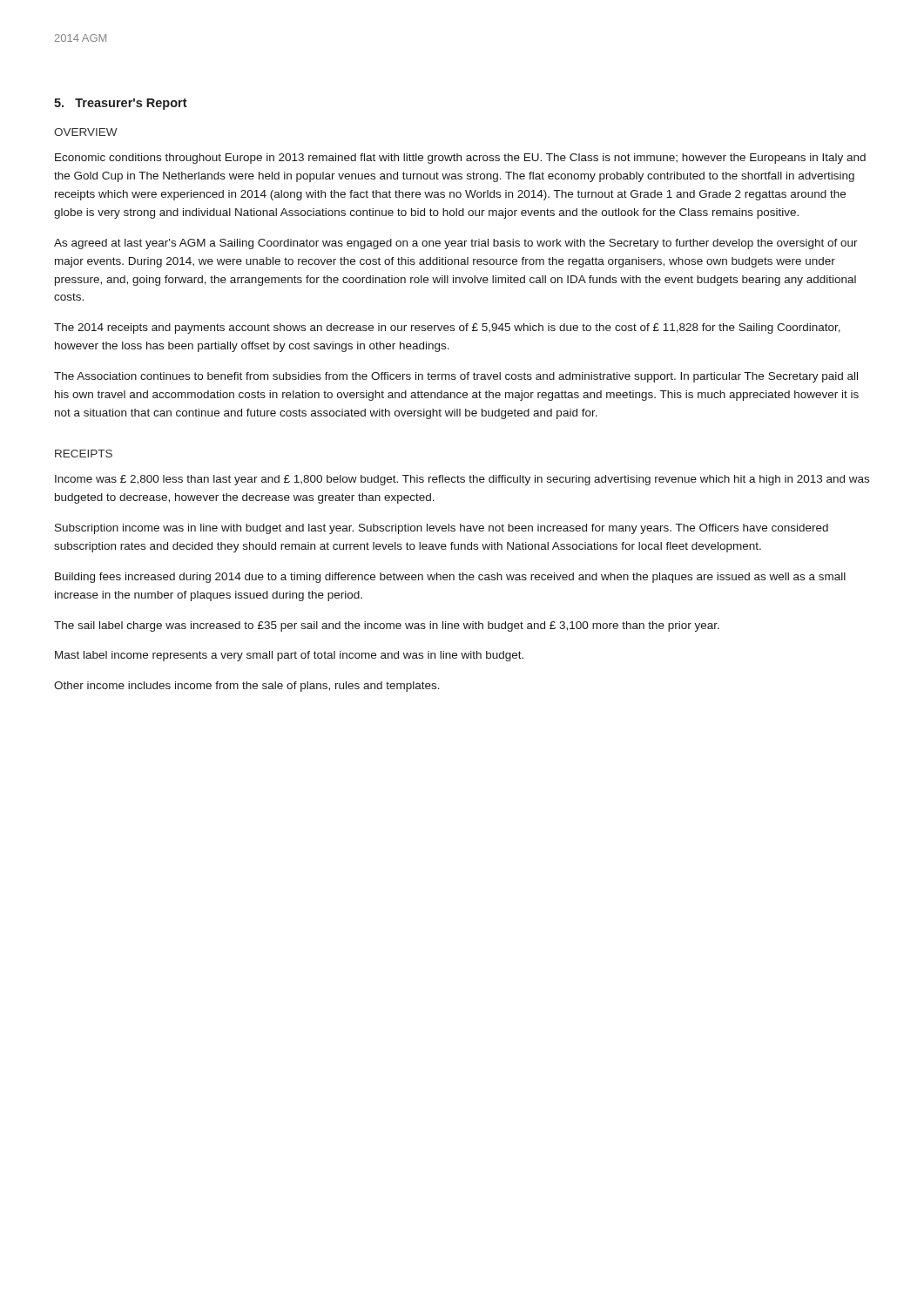This screenshot has height=1307, width=924.
Task: Click on the text block that says "The 2014 receipts and payments"
Action: (447, 337)
